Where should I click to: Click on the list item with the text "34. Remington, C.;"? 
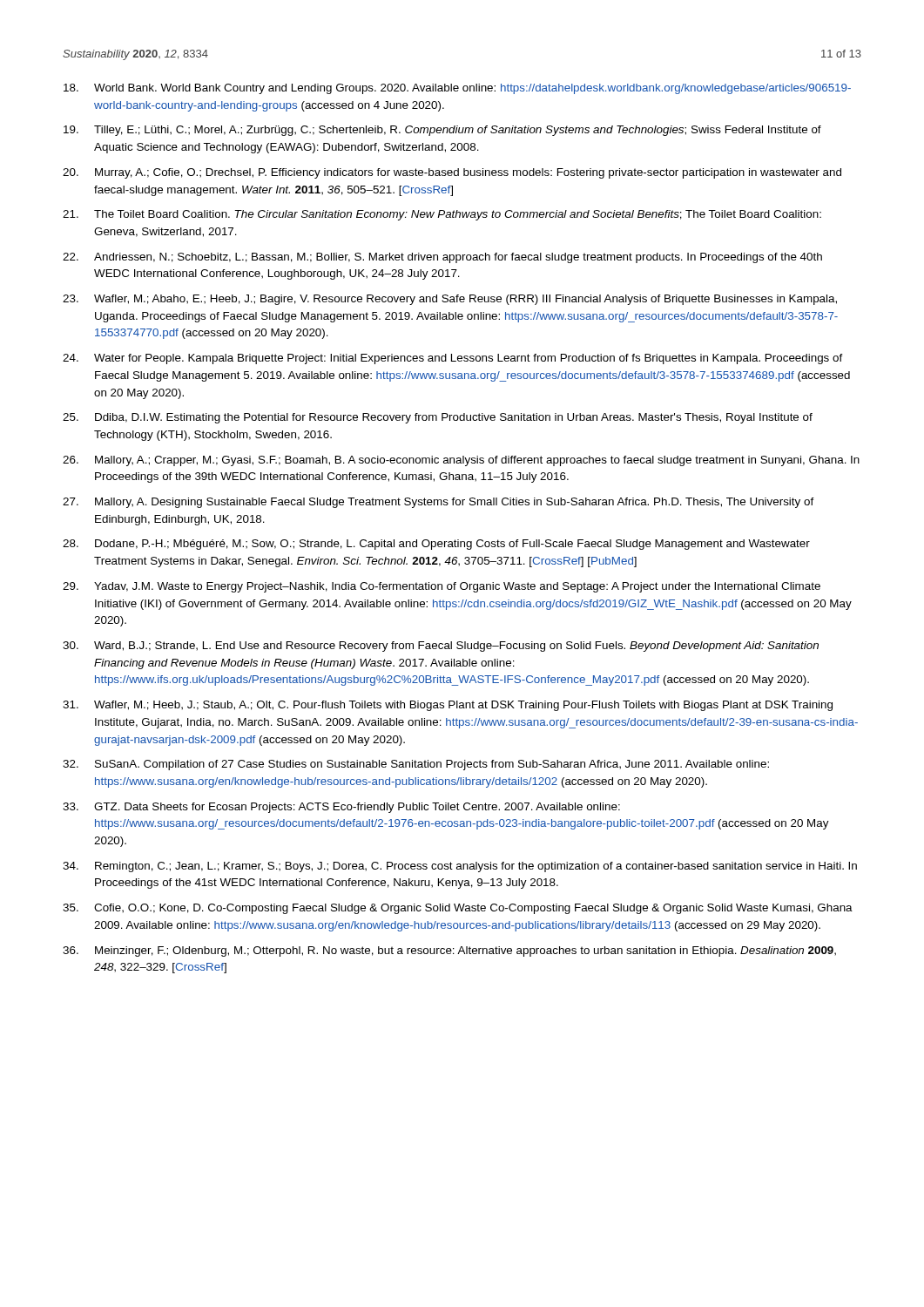pyautogui.click(x=462, y=874)
